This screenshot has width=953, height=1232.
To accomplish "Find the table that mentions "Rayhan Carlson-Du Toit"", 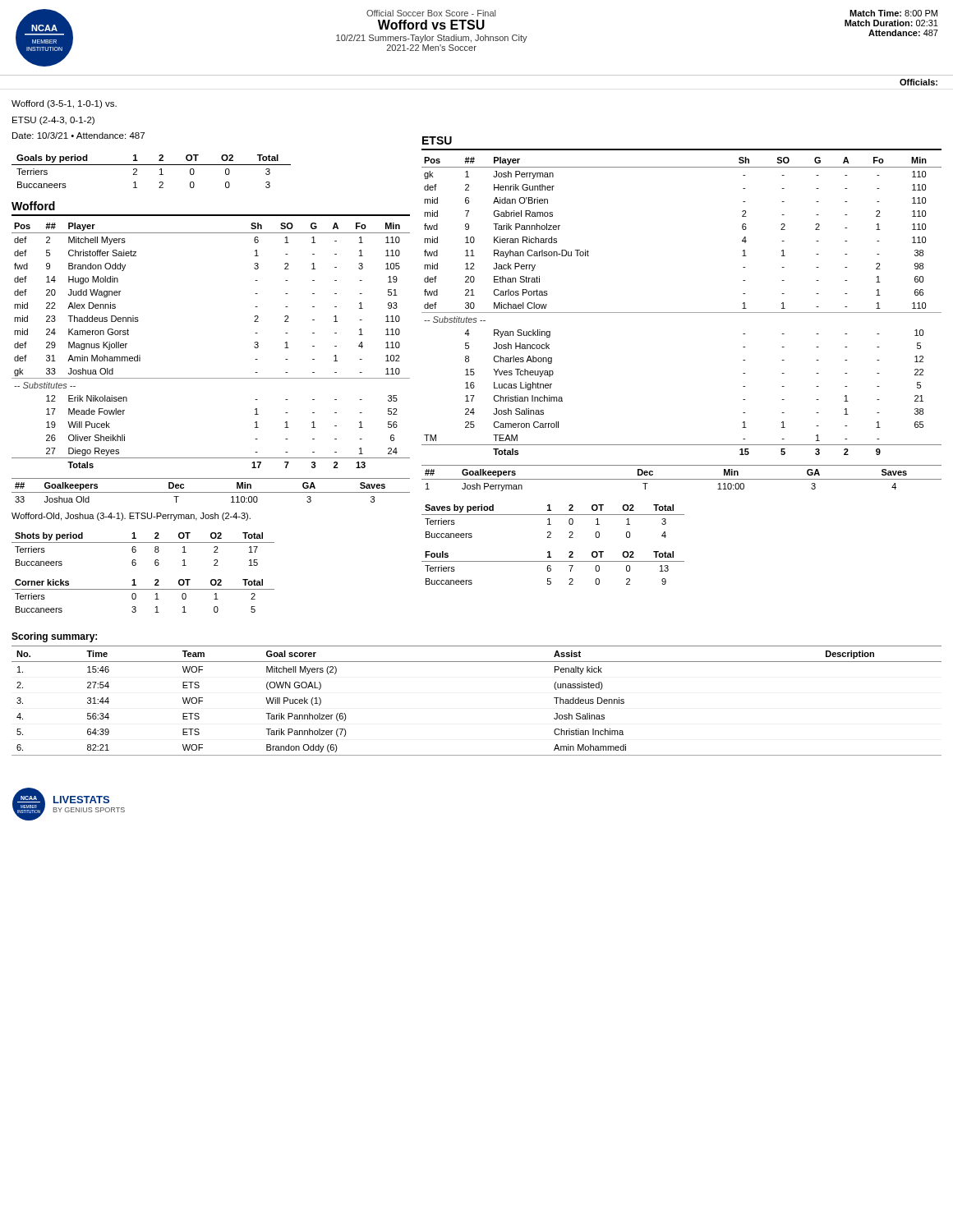I will pyautogui.click(x=681, y=306).
